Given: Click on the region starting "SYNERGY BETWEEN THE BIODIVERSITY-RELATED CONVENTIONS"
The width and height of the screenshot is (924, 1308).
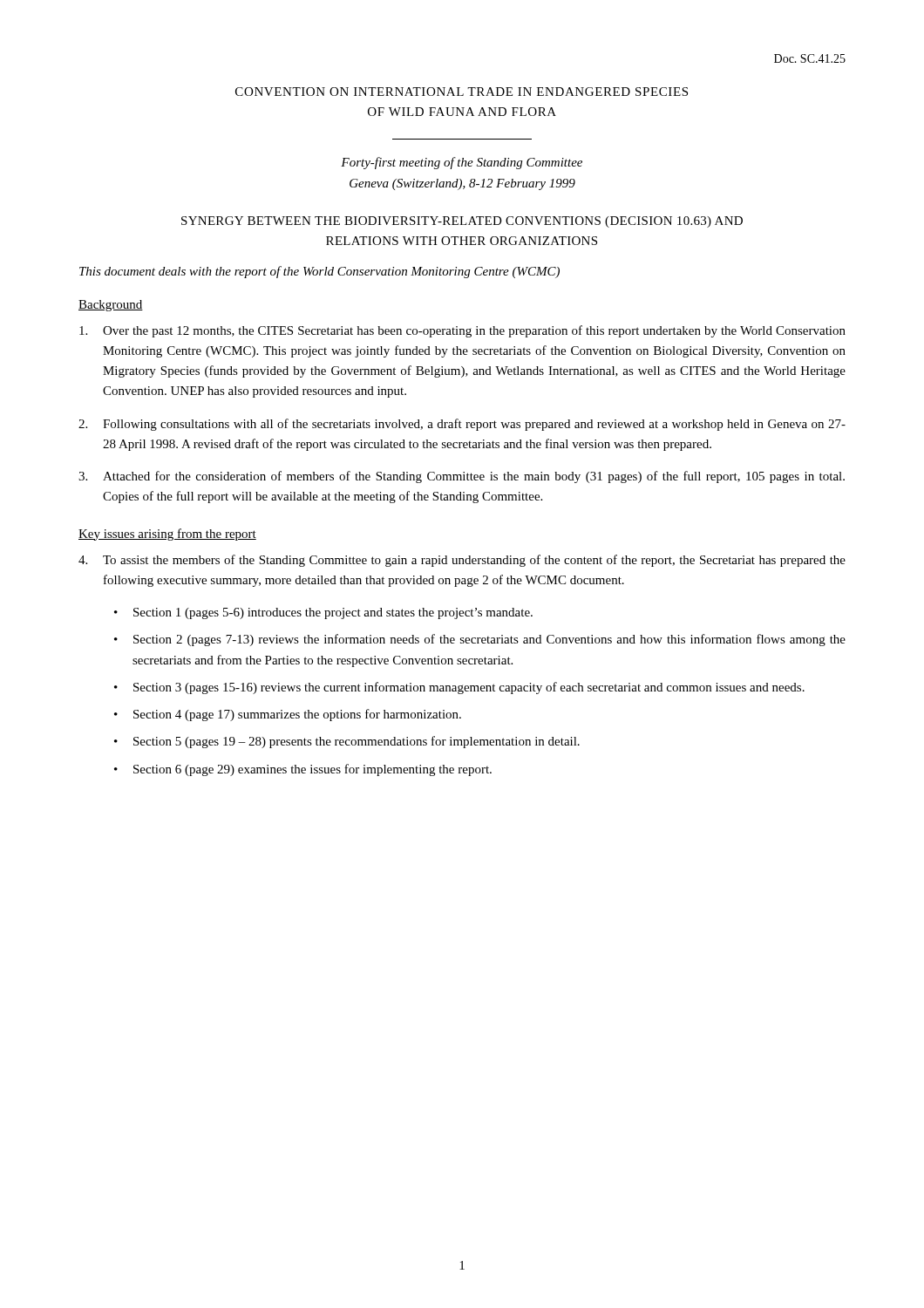Looking at the screenshot, I should coord(462,230).
